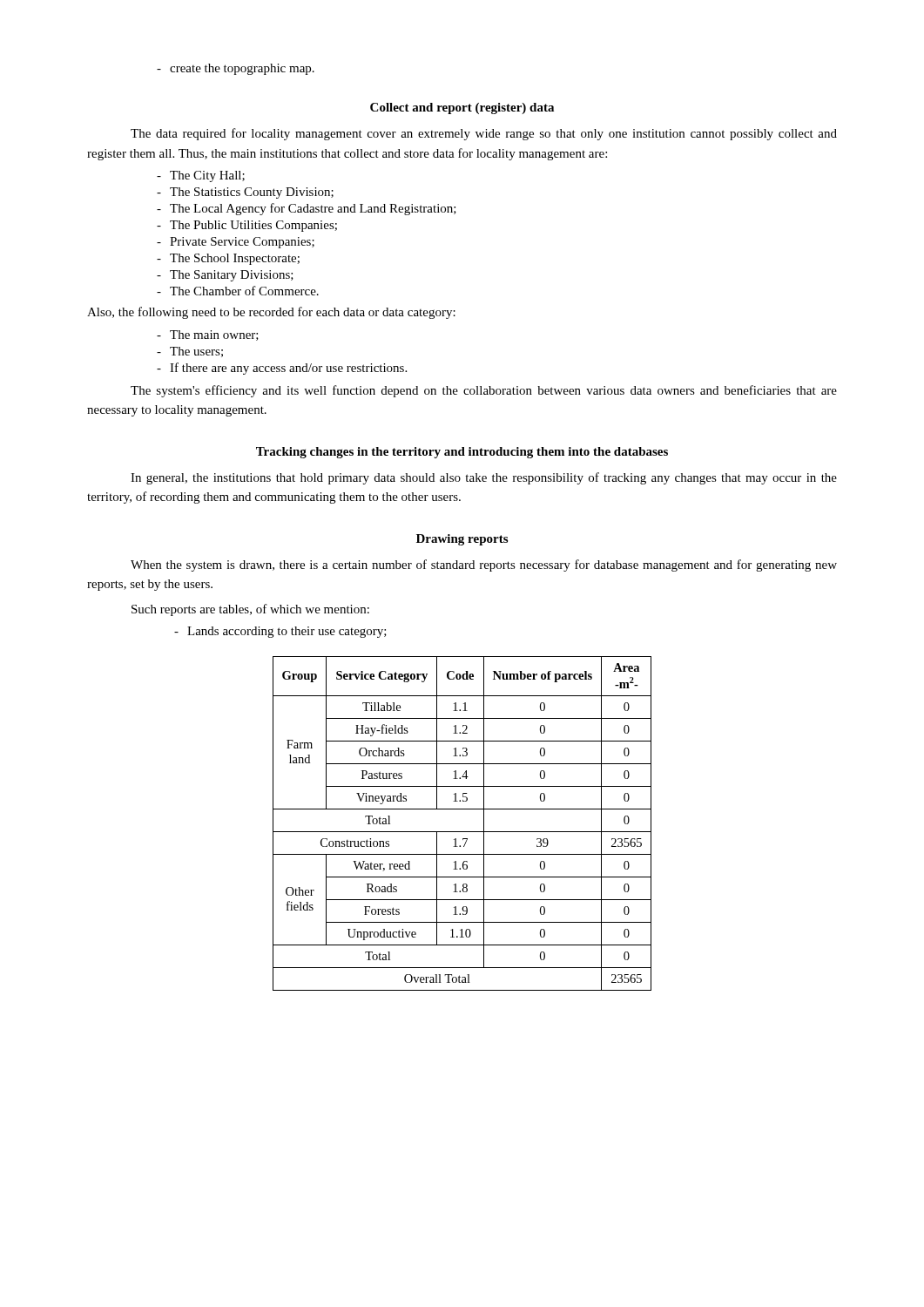Locate a table
This screenshot has width=924, height=1307.
(x=462, y=823)
